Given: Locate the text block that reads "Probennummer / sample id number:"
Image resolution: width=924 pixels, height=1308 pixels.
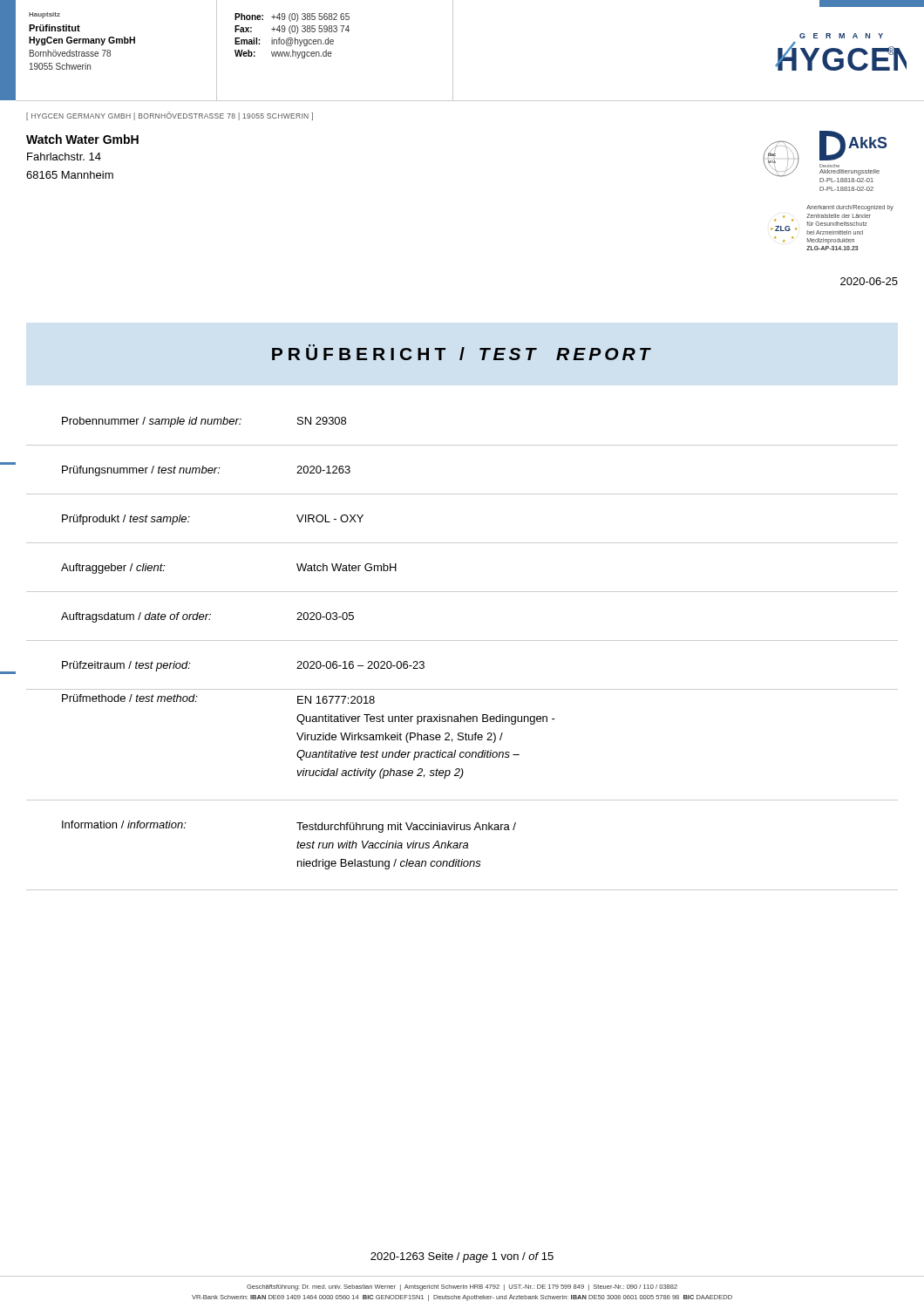Looking at the screenshot, I should tap(462, 543).
